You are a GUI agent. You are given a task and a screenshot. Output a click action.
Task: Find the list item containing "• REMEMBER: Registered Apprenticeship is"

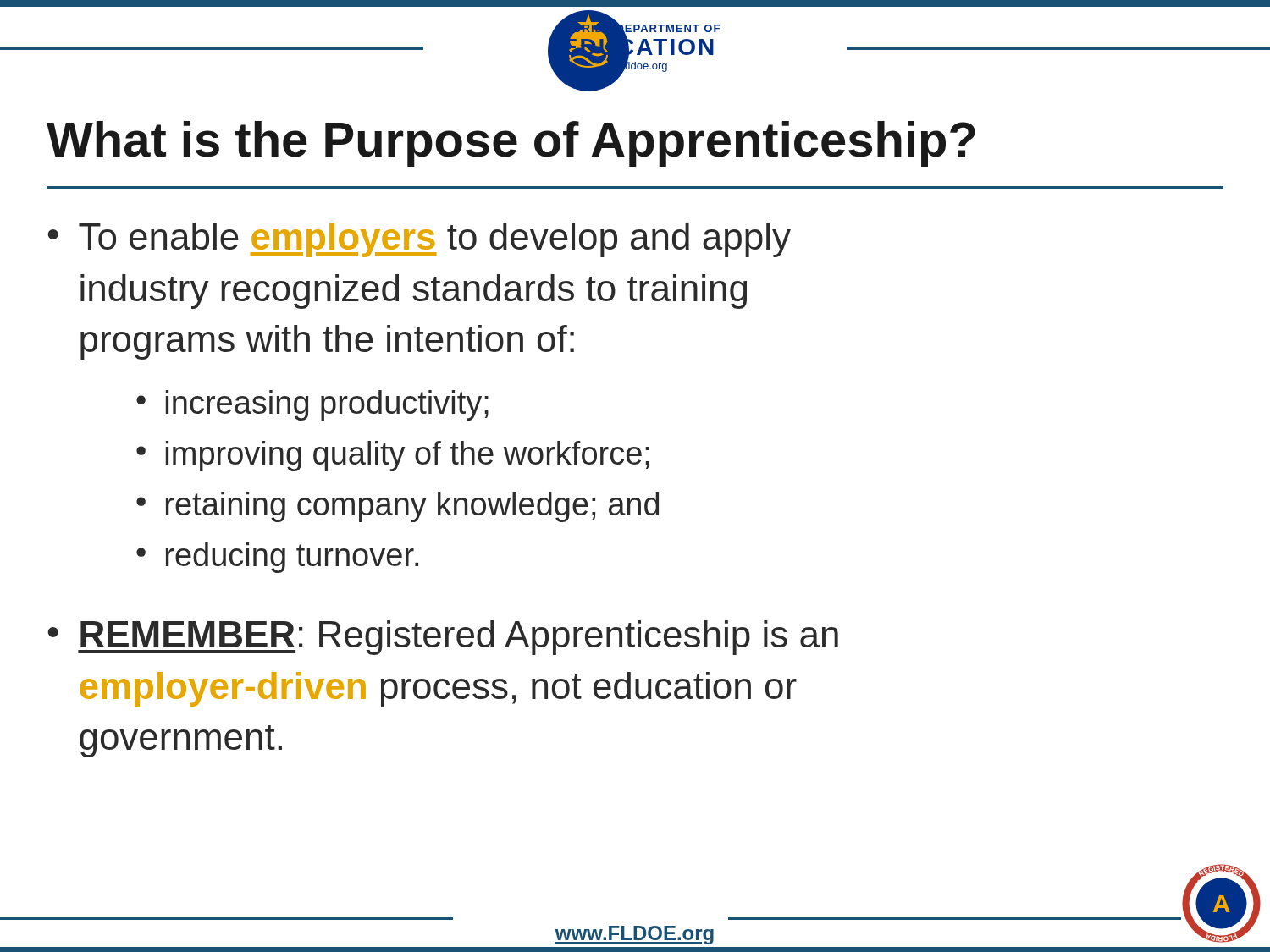point(443,686)
